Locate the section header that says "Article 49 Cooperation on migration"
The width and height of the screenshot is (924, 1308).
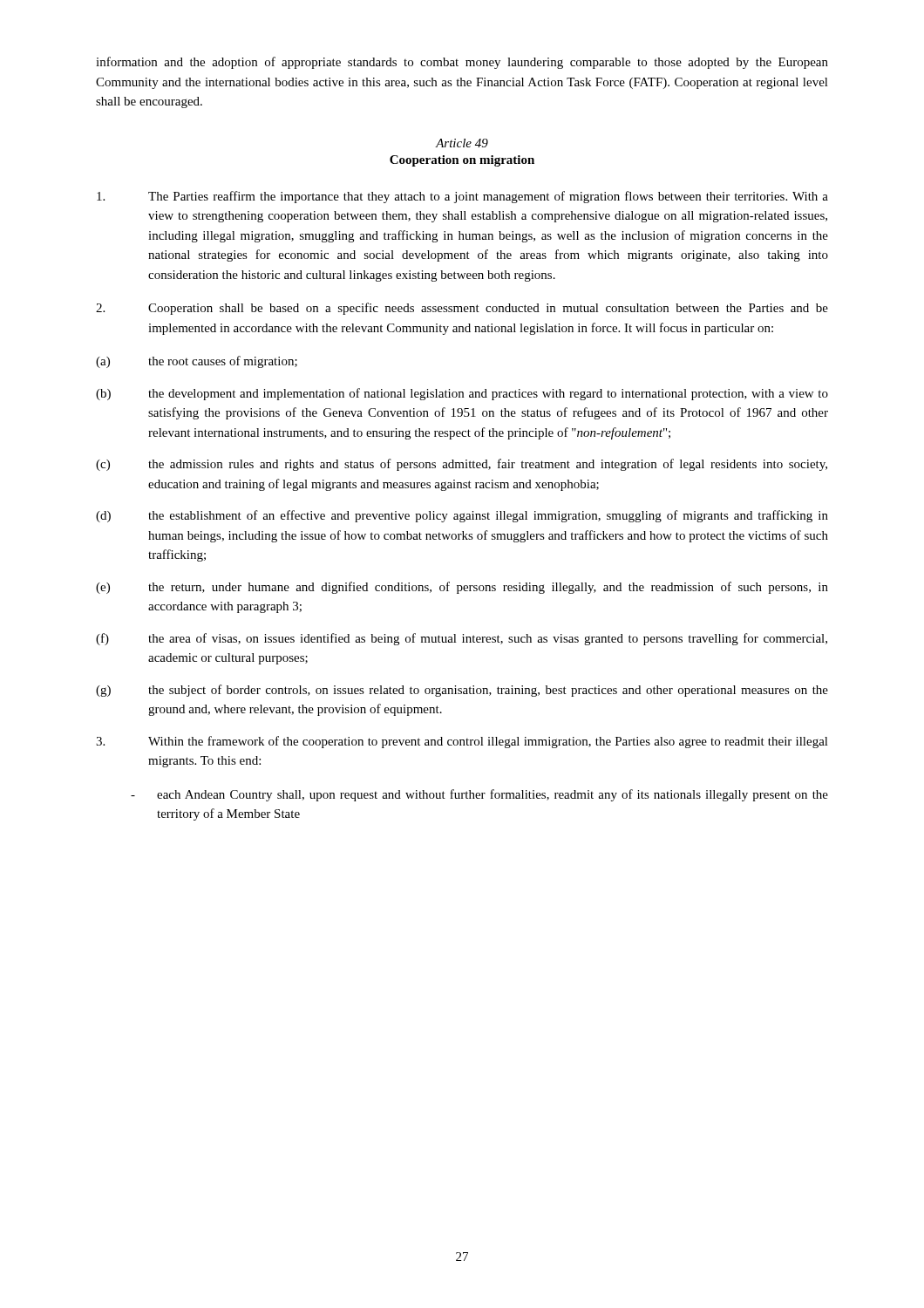(462, 151)
